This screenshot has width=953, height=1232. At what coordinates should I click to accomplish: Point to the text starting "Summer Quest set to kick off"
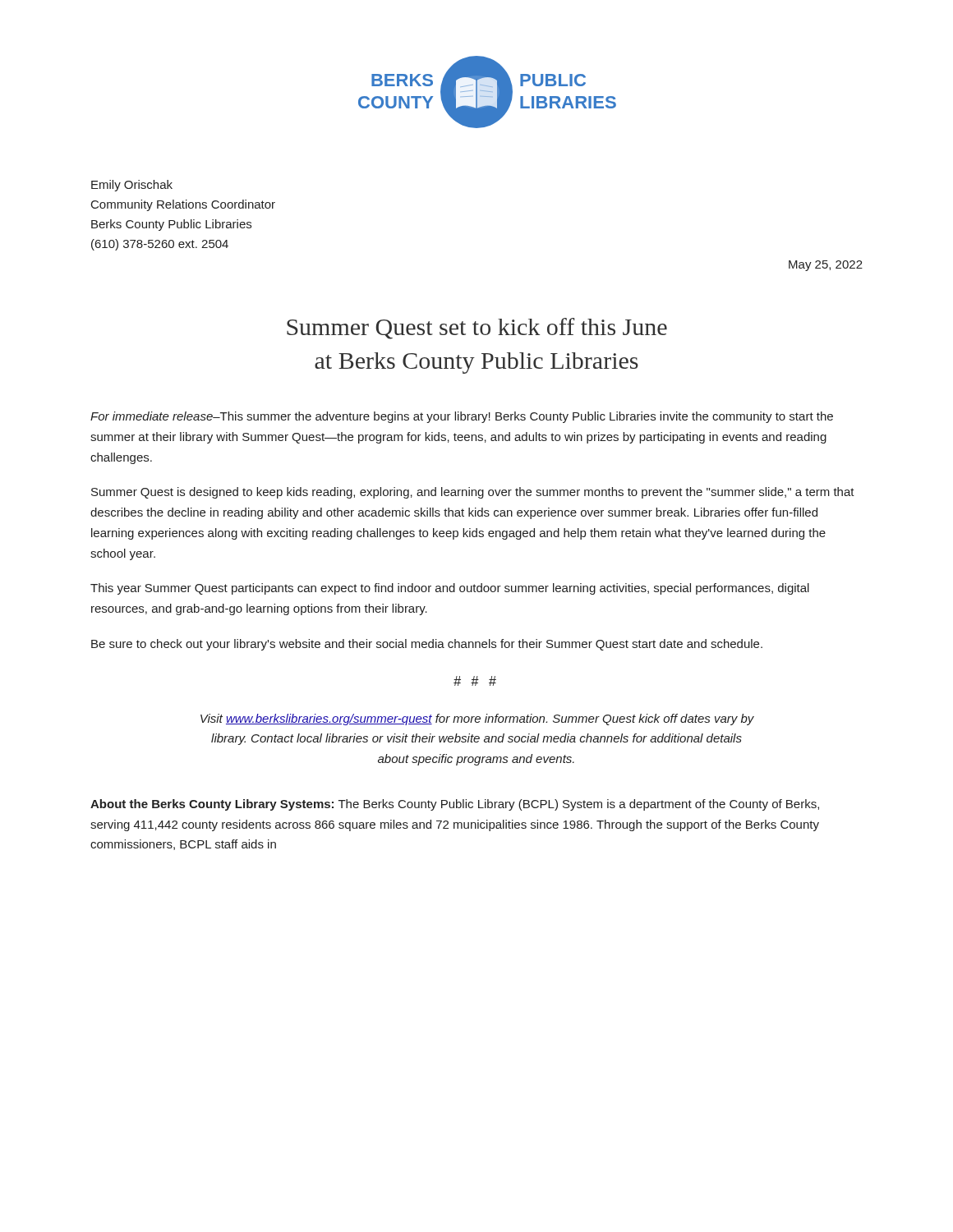[476, 344]
